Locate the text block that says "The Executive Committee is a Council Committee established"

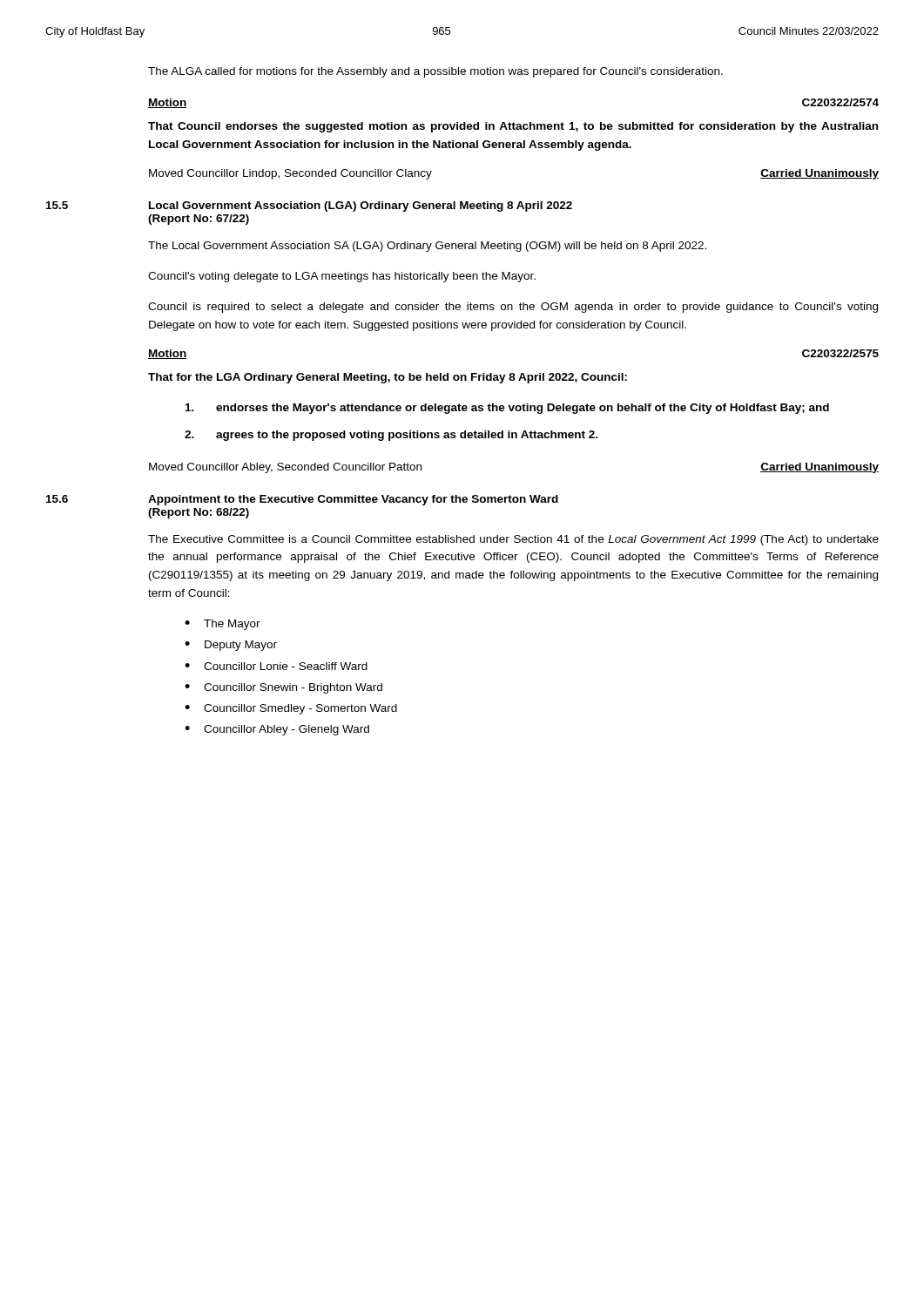513,566
